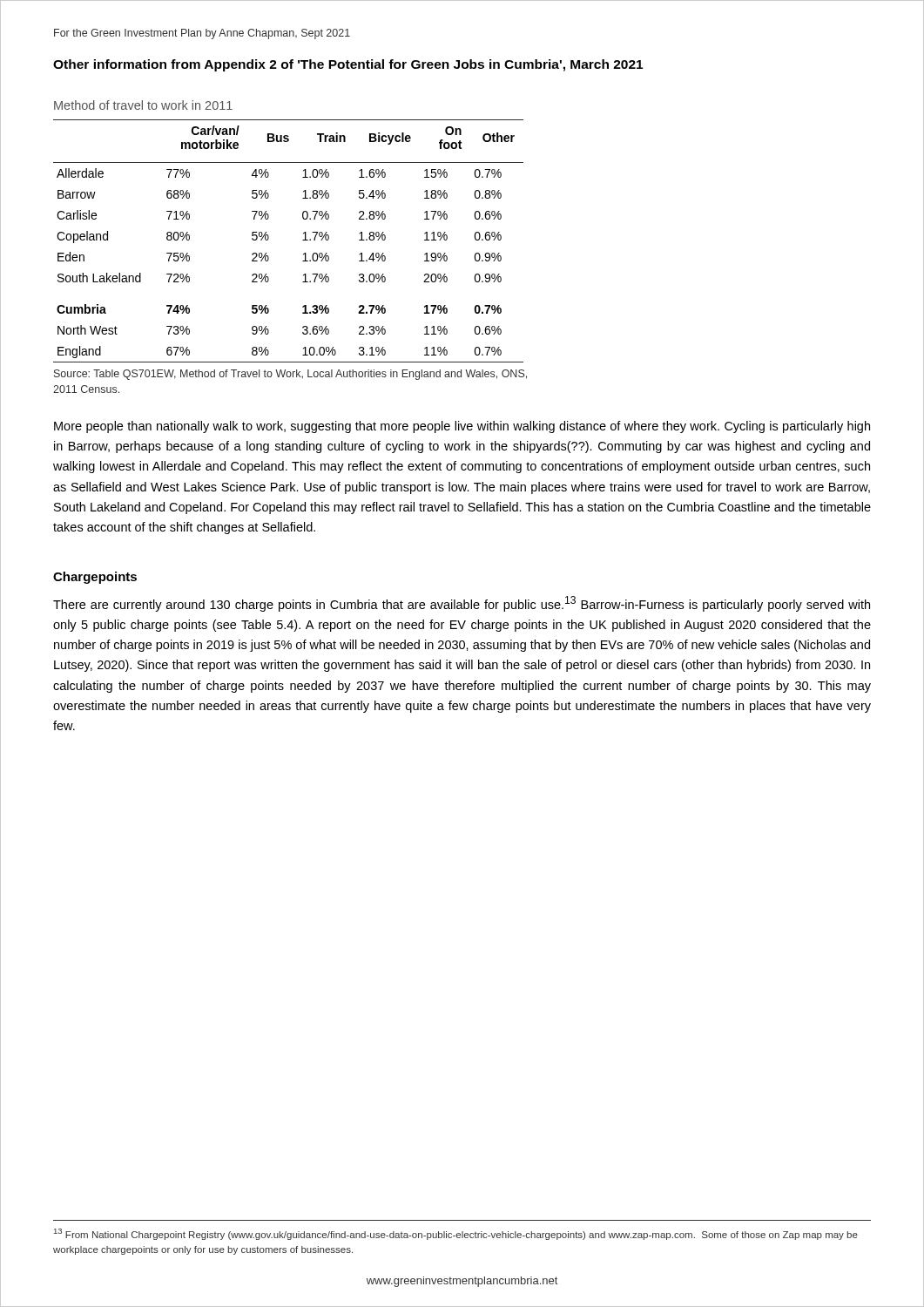Select the region starting "More people than"
The image size is (924, 1307).
pos(462,477)
